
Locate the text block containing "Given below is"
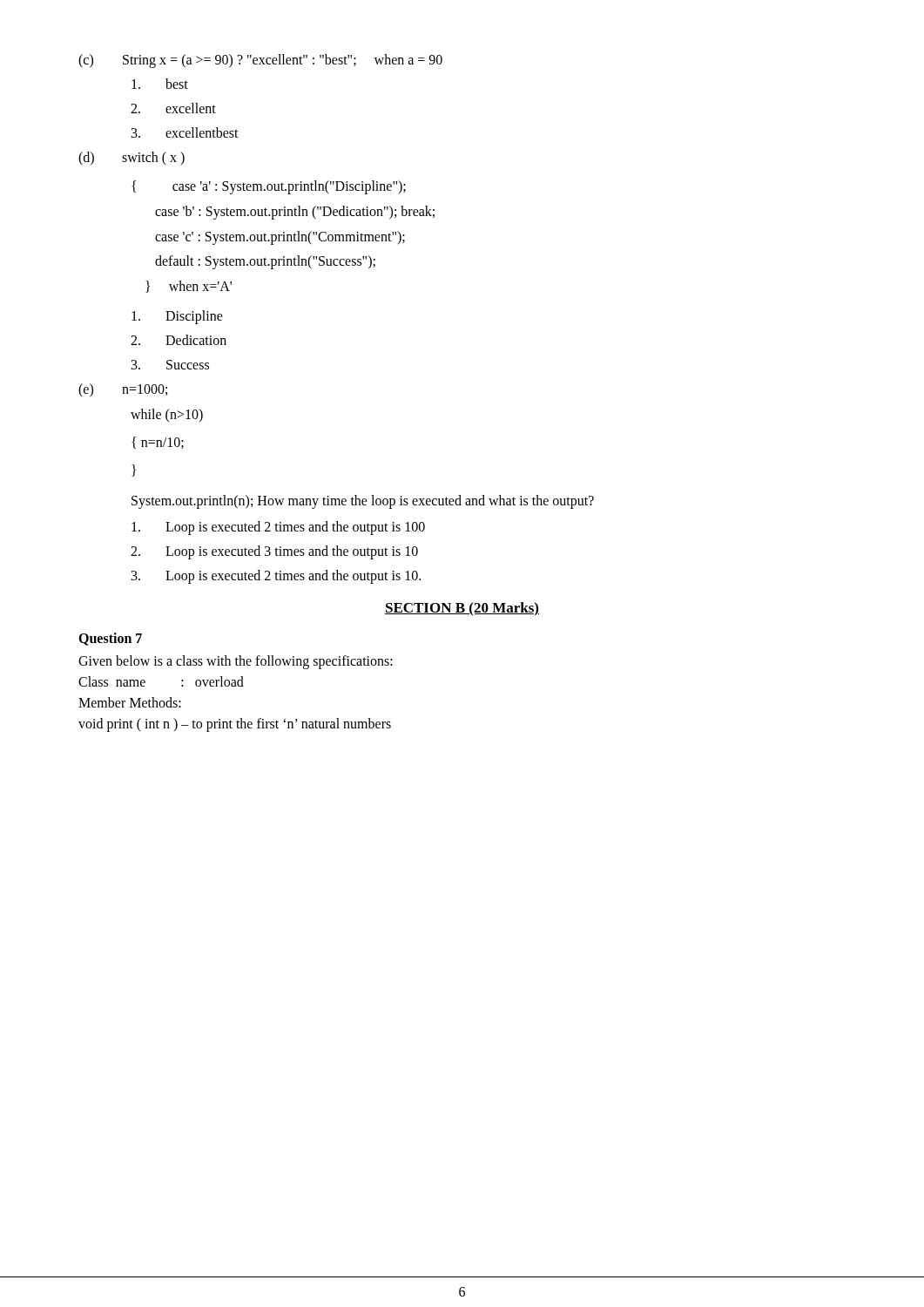point(236,661)
